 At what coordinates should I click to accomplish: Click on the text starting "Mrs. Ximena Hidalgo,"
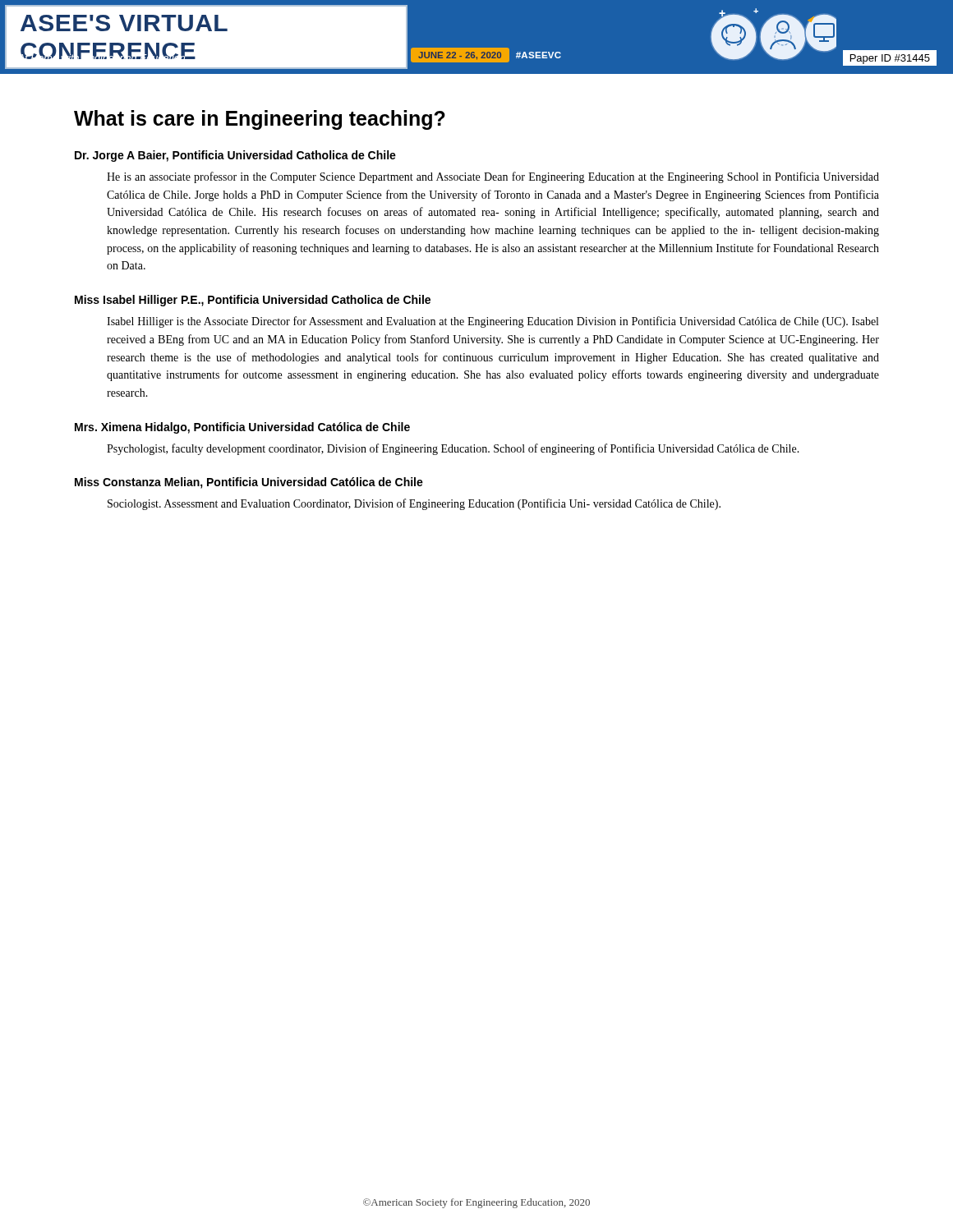click(x=242, y=427)
